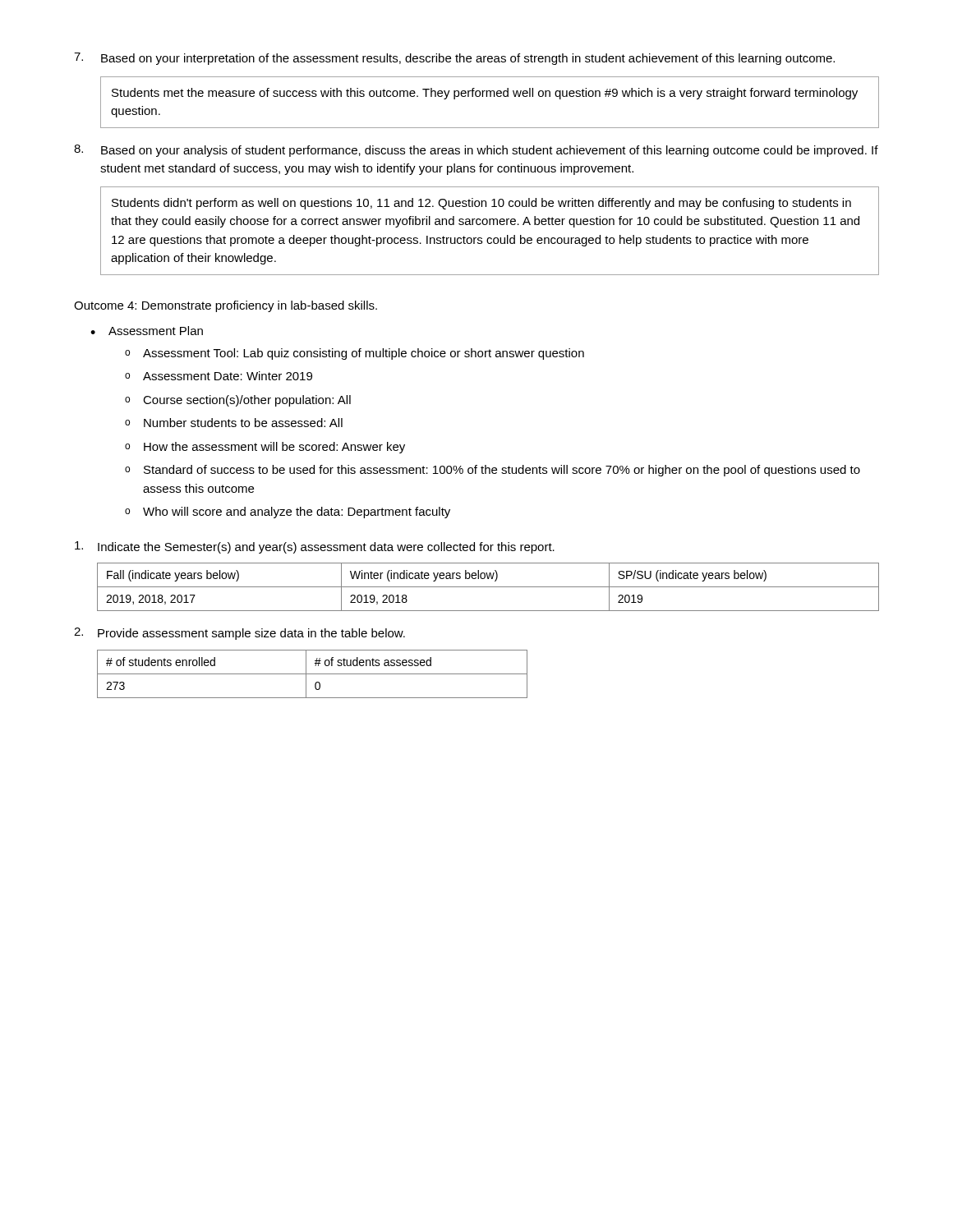Locate the block of text that opens with "o Standard of success to be used for"
Image resolution: width=953 pixels, height=1232 pixels.
[502, 479]
